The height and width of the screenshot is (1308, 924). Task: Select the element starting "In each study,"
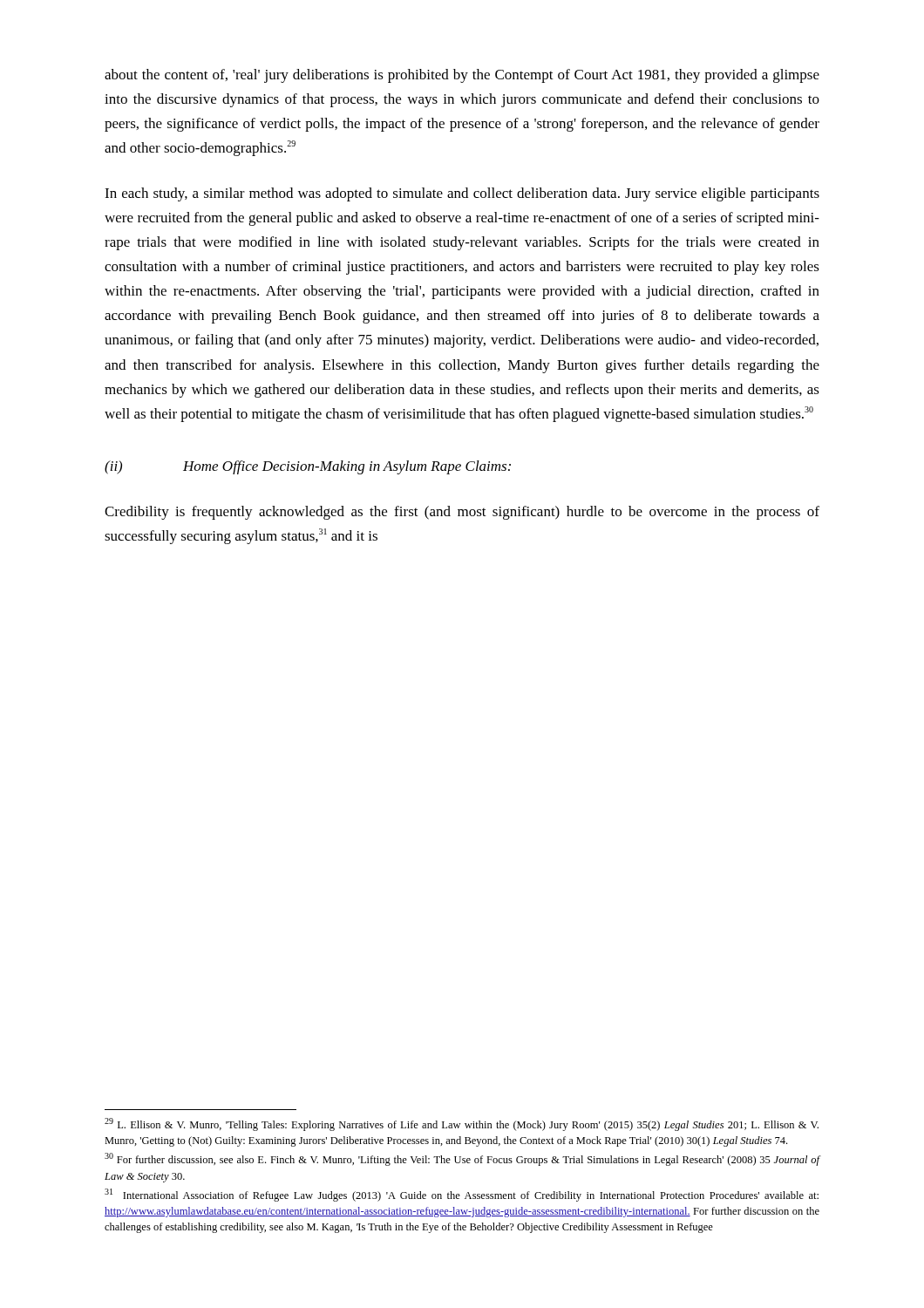pyautogui.click(x=462, y=303)
